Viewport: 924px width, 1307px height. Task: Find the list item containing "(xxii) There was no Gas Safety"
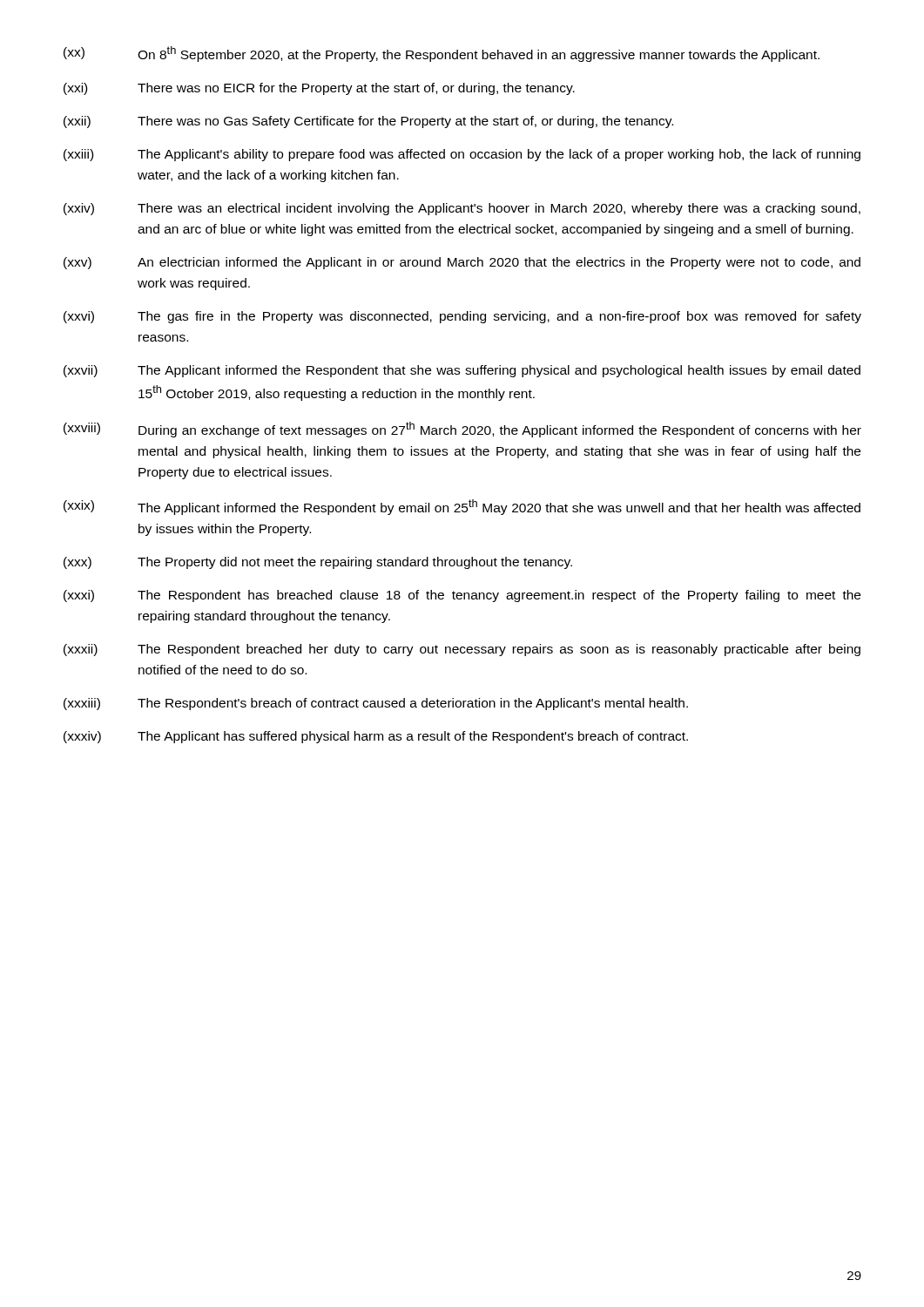pyautogui.click(x=462, y=121)
